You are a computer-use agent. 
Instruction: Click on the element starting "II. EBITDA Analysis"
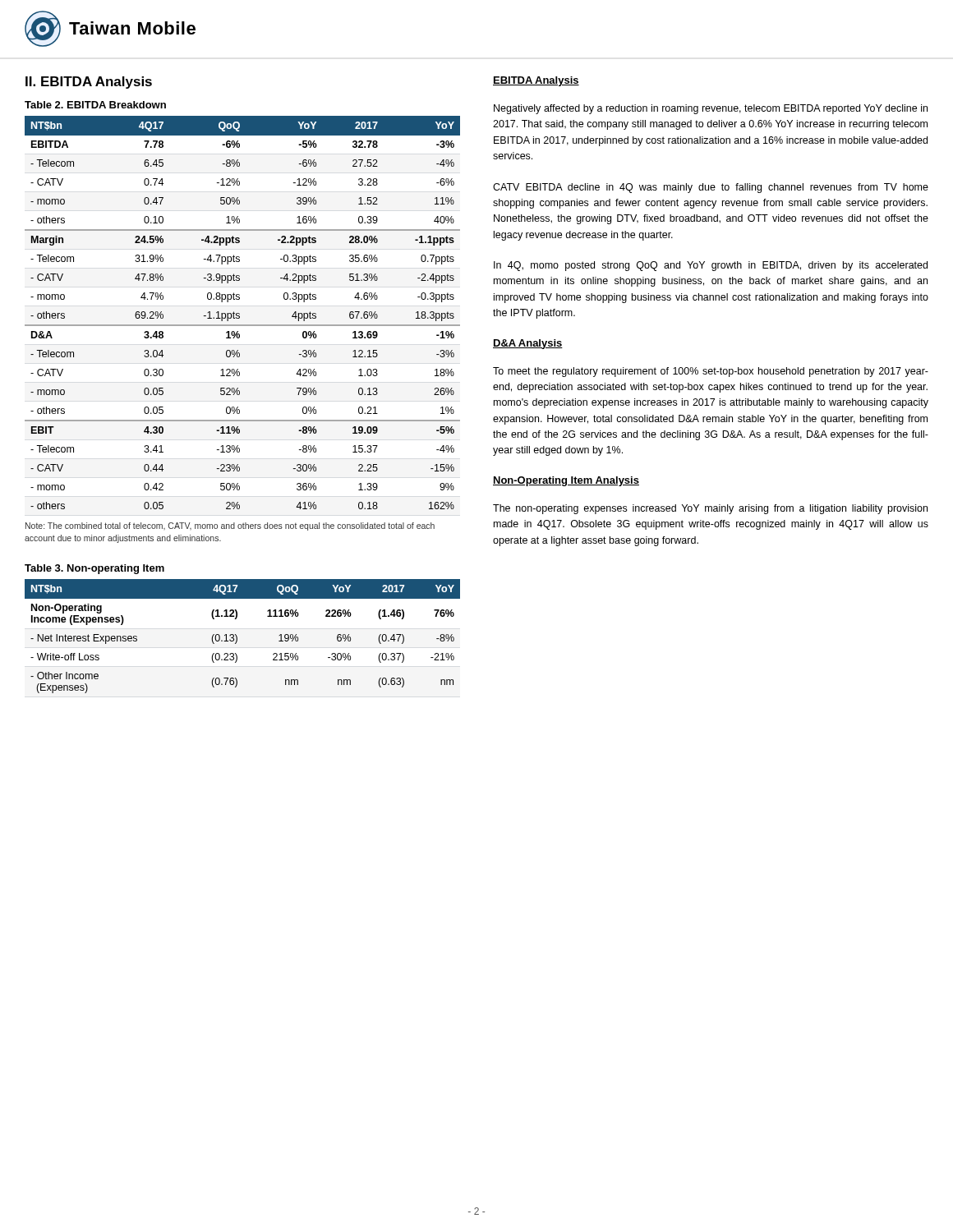[89, 82]
